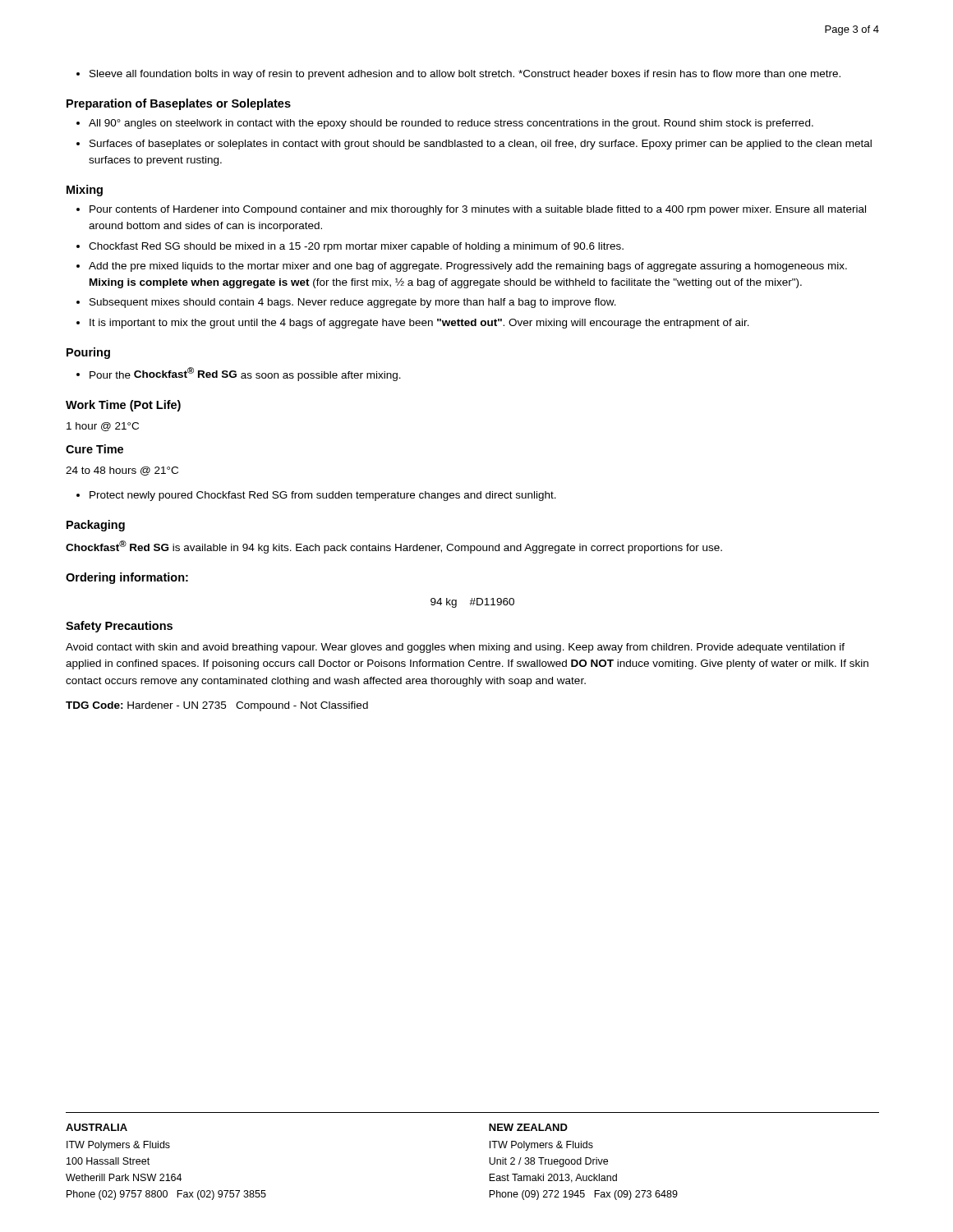953x1232 pixels.
Task: Find the block starting "94 kg #D11960"
Action: pyautogui.click(x=472, y=602)
